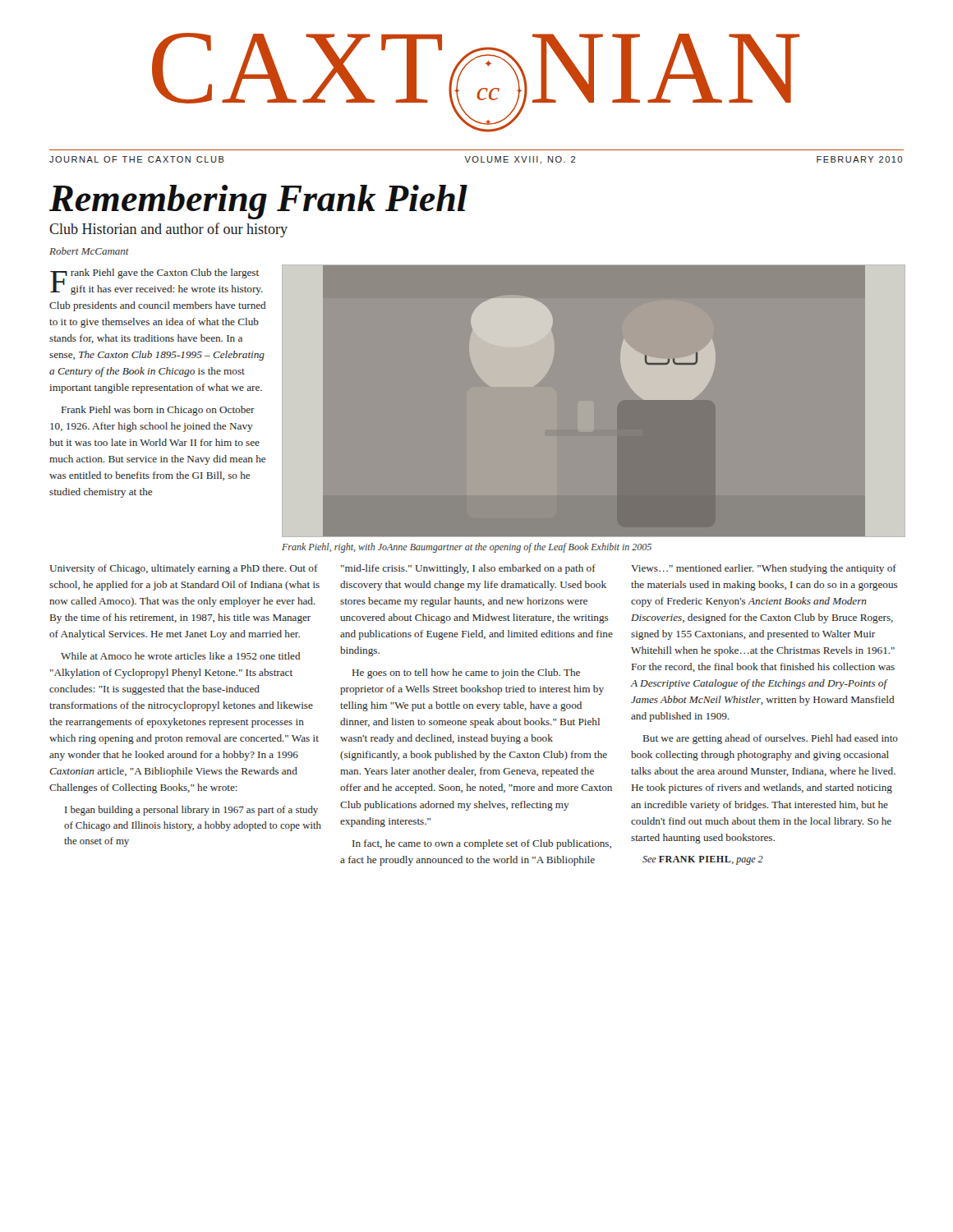
Task: Find the region starting "Frank Piehl gave the"
Action: [x=158, y=382]
